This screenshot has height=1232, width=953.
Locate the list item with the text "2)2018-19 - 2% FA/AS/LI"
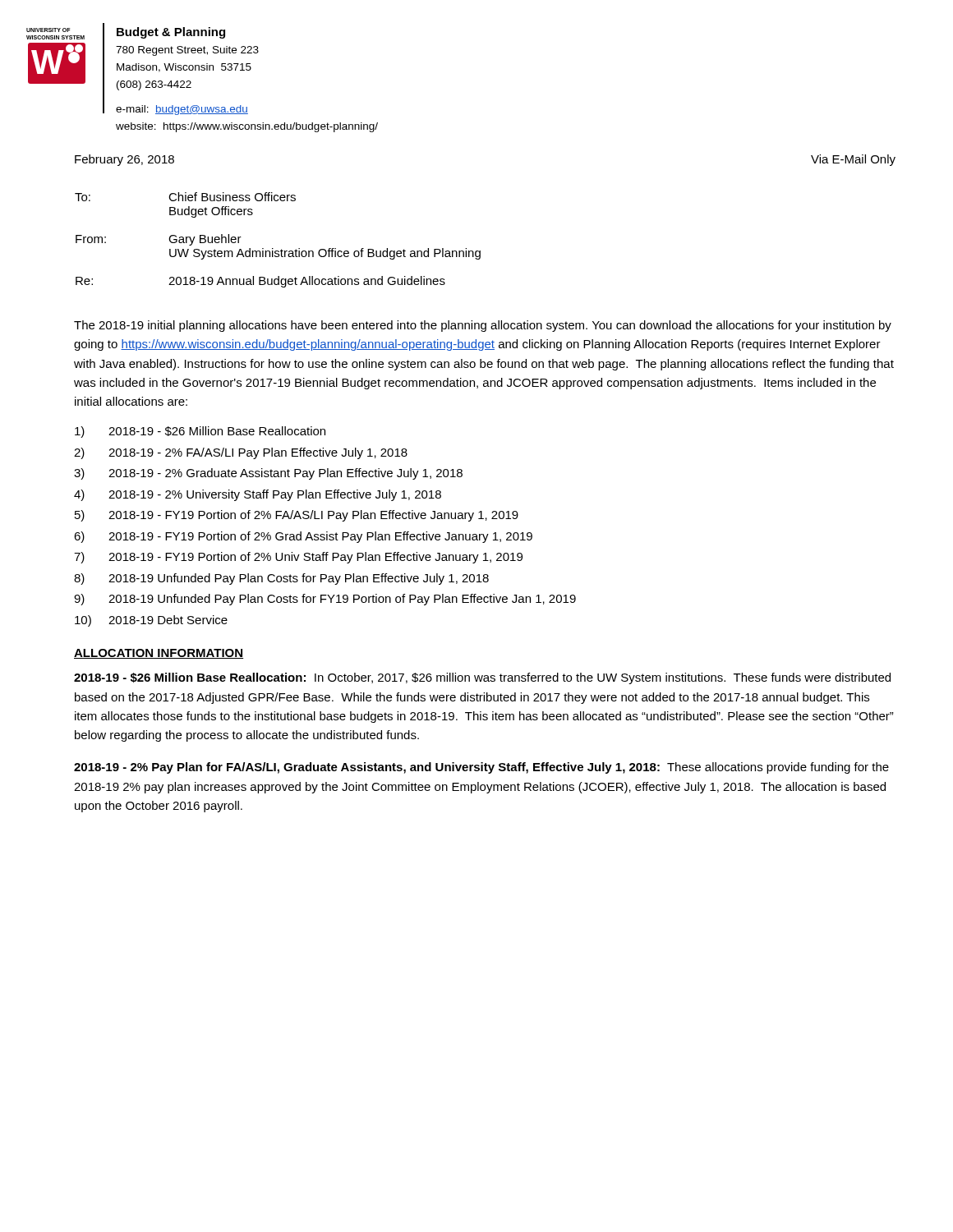pos(241,453)
